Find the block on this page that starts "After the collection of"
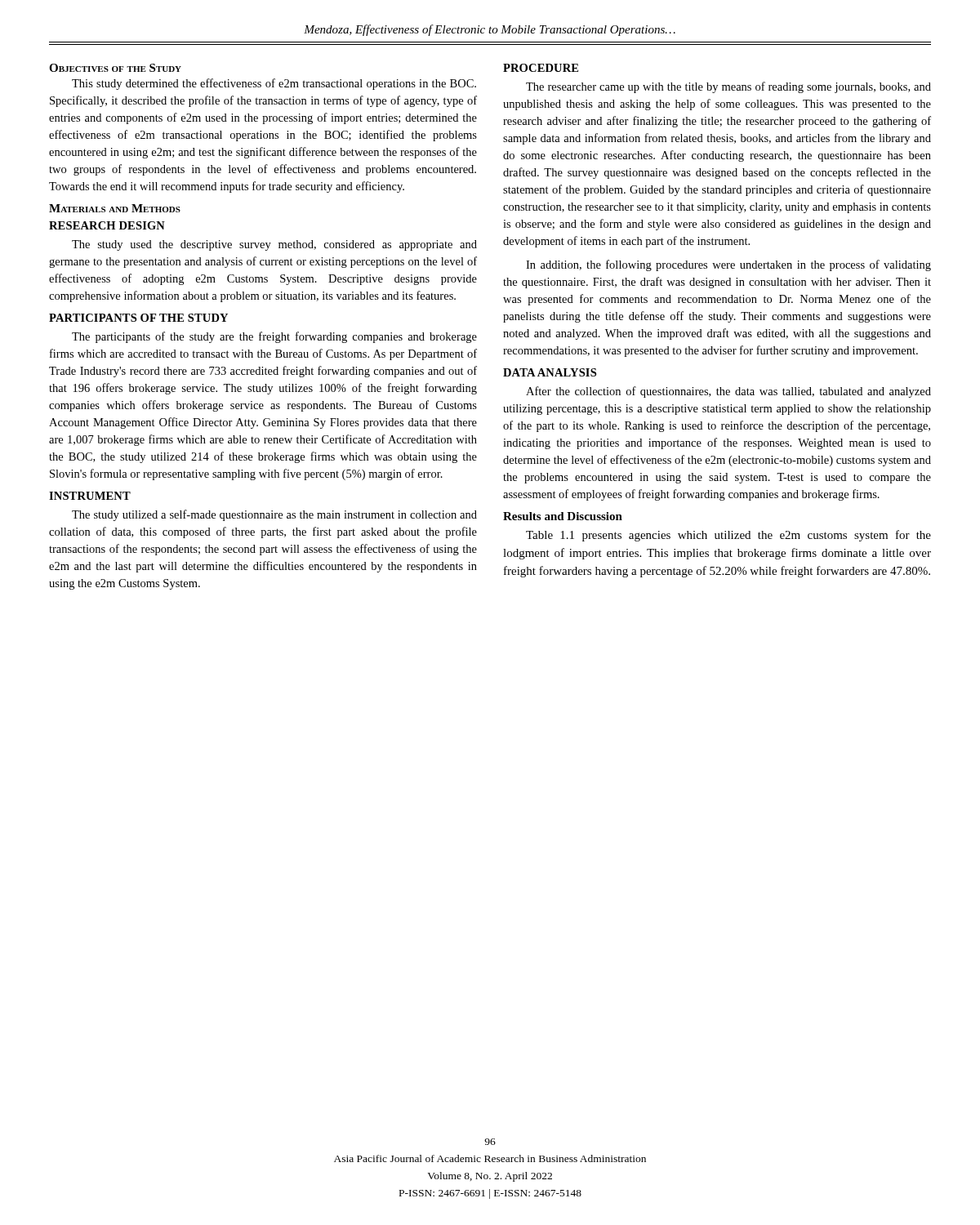This screenshot has width=980, height=1225. pos(717,443)
